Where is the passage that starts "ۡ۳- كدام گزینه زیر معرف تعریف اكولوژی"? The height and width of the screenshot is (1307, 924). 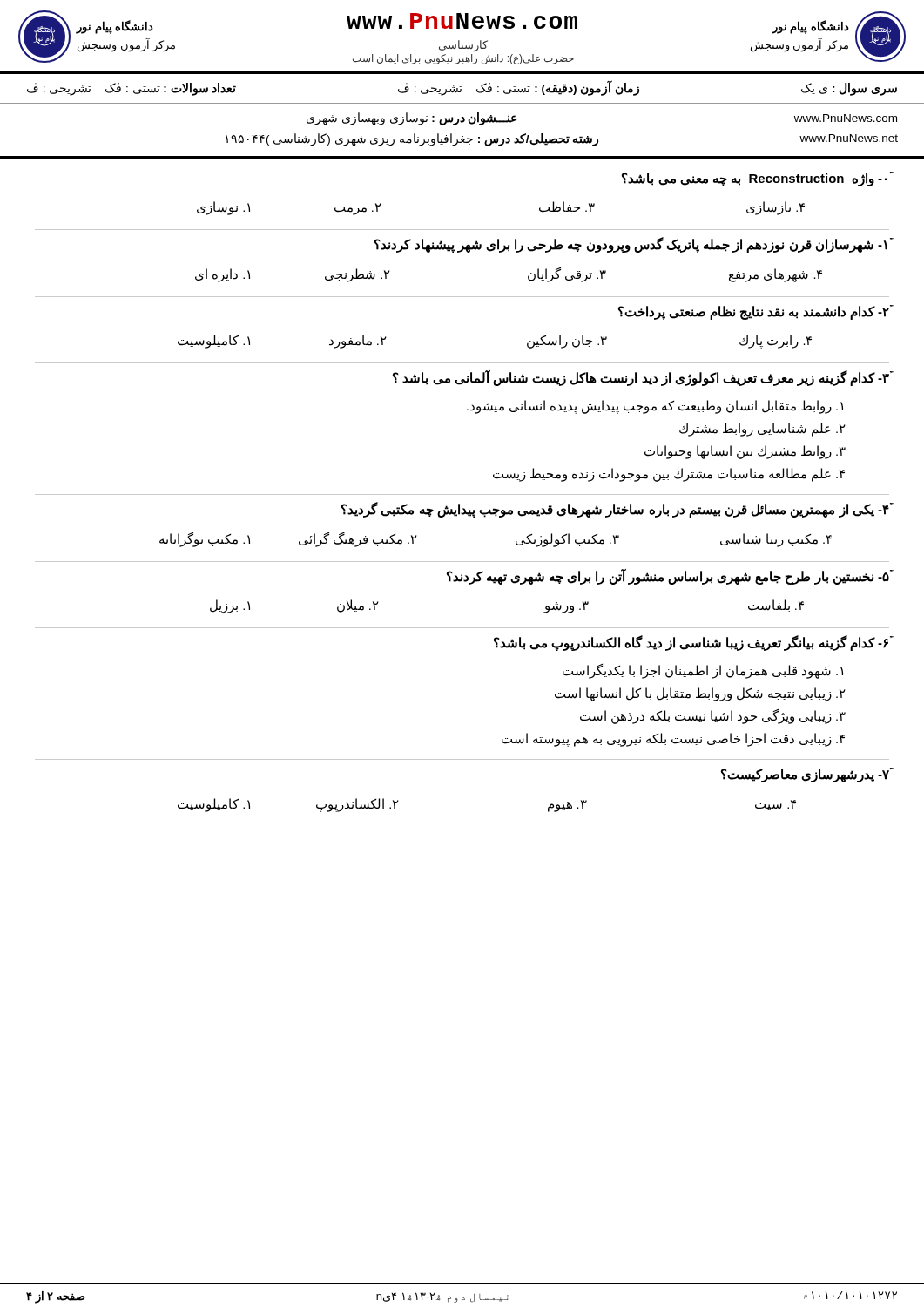(641, 378)
